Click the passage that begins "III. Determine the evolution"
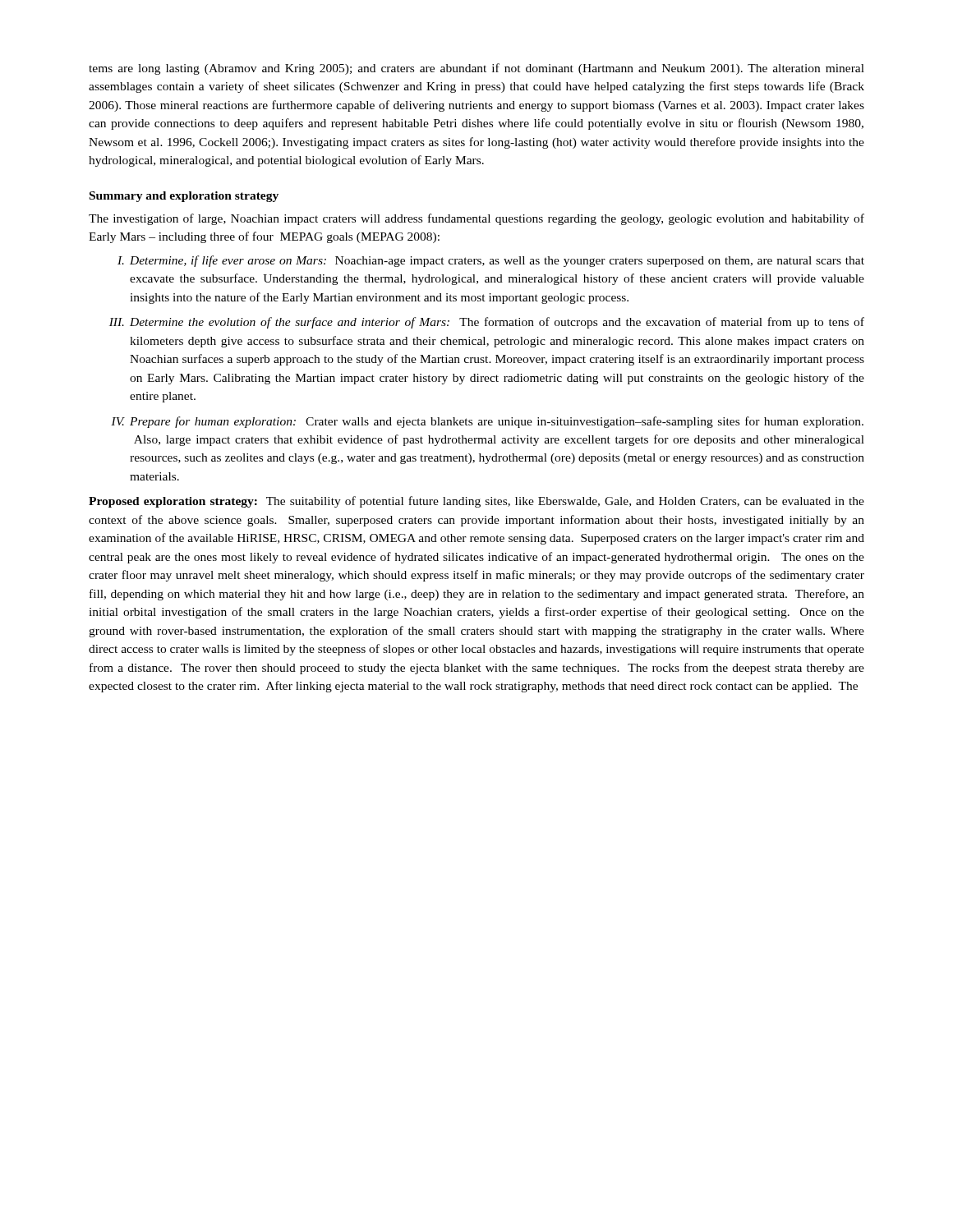953x1232 pixels. pos(476,359)
